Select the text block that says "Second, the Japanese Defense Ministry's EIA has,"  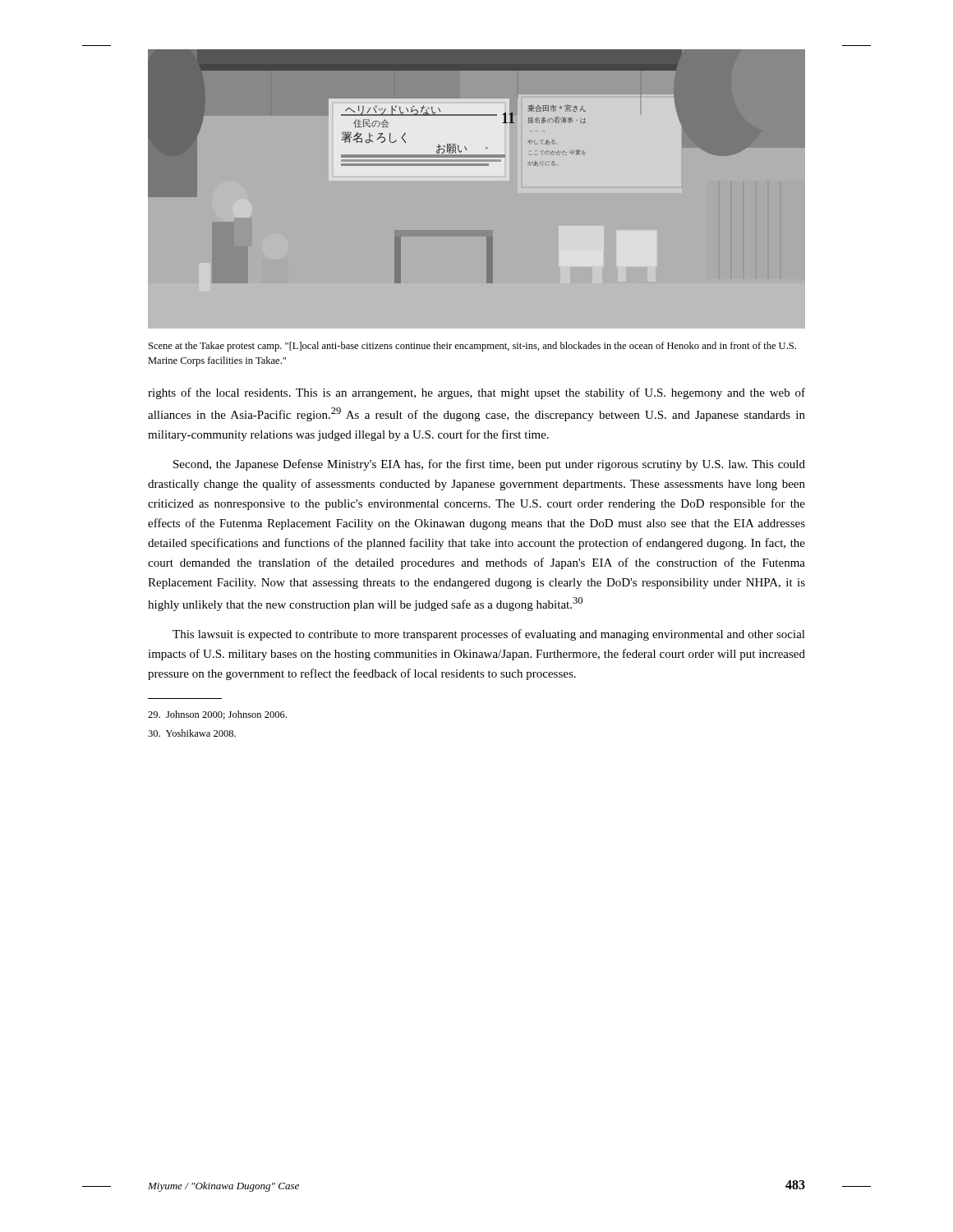pos(476,534)
